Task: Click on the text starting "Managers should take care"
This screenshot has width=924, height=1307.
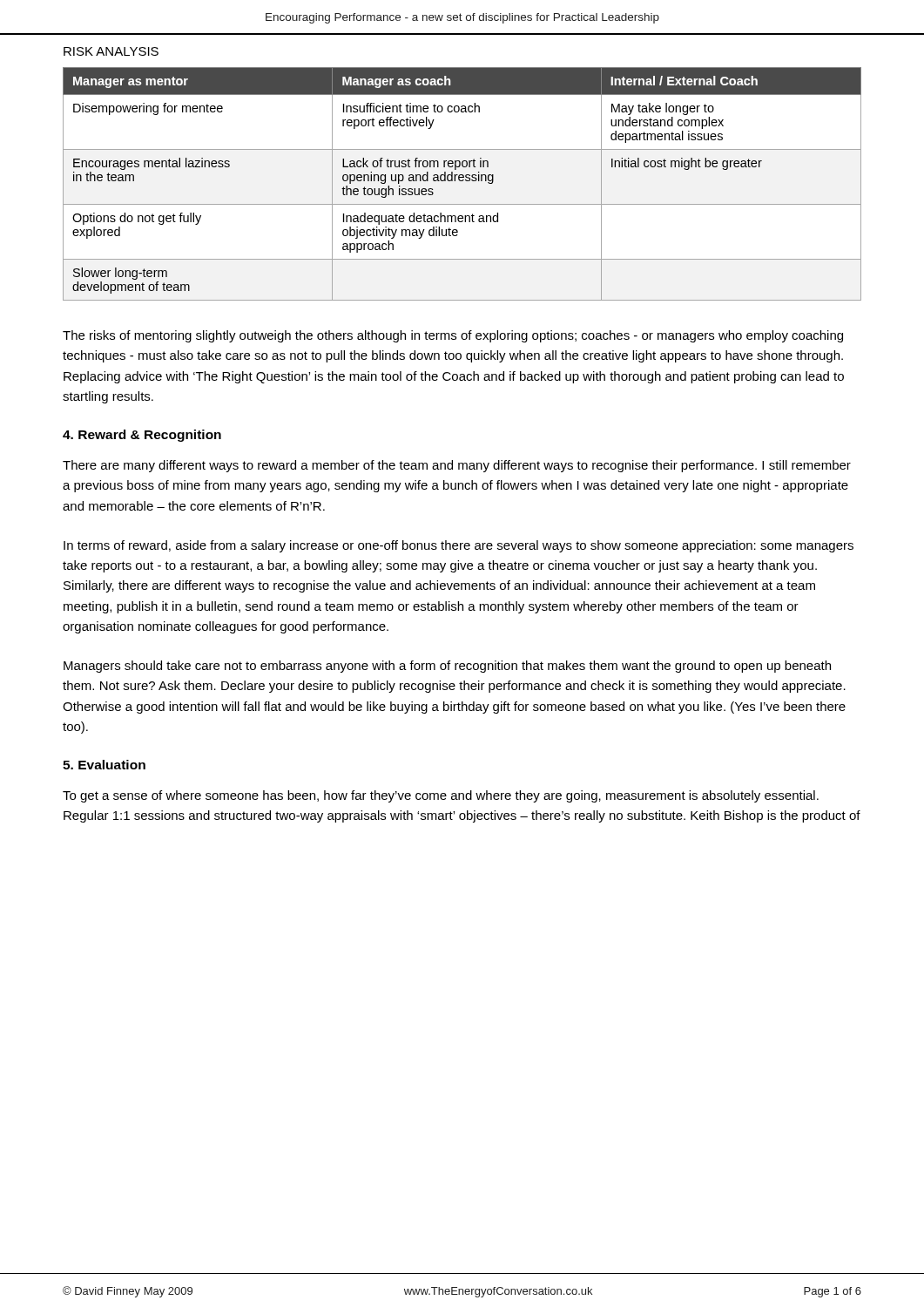Action: 454,696
